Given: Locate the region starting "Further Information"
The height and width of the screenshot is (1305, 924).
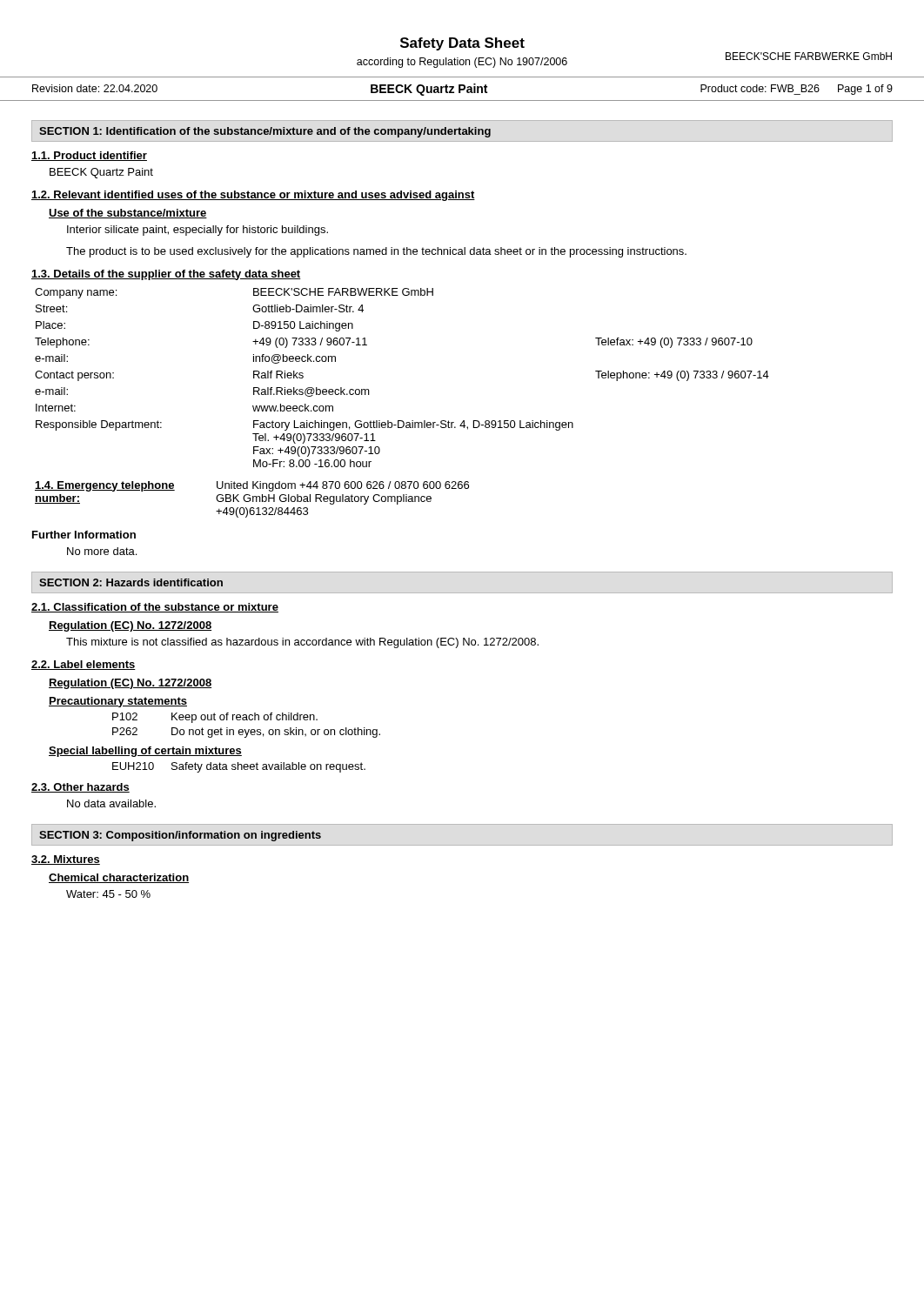Looking at the screenshot, I should click(84, 534).
